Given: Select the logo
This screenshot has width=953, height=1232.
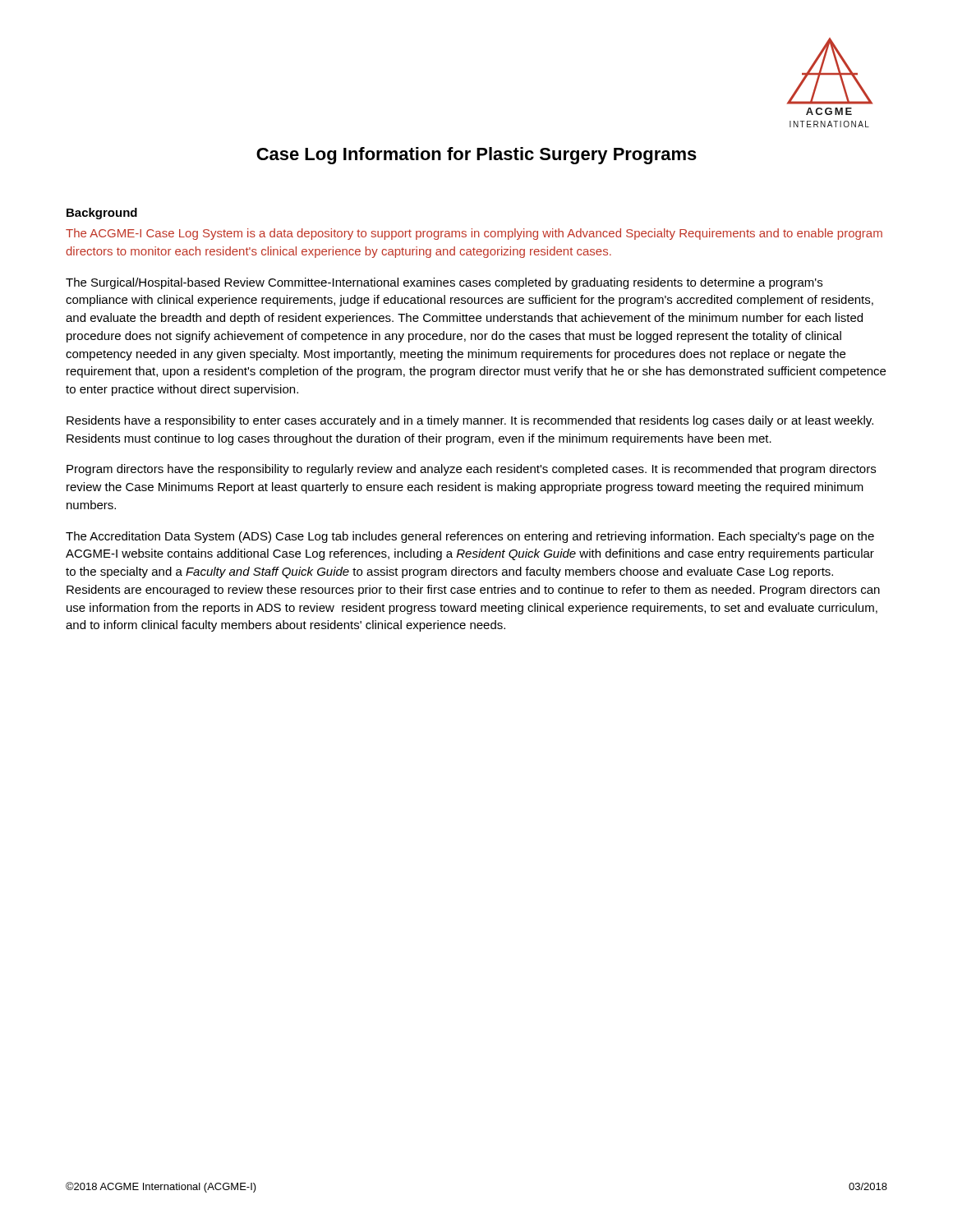Looking at the screenshot, I should [x=830, y=83].
